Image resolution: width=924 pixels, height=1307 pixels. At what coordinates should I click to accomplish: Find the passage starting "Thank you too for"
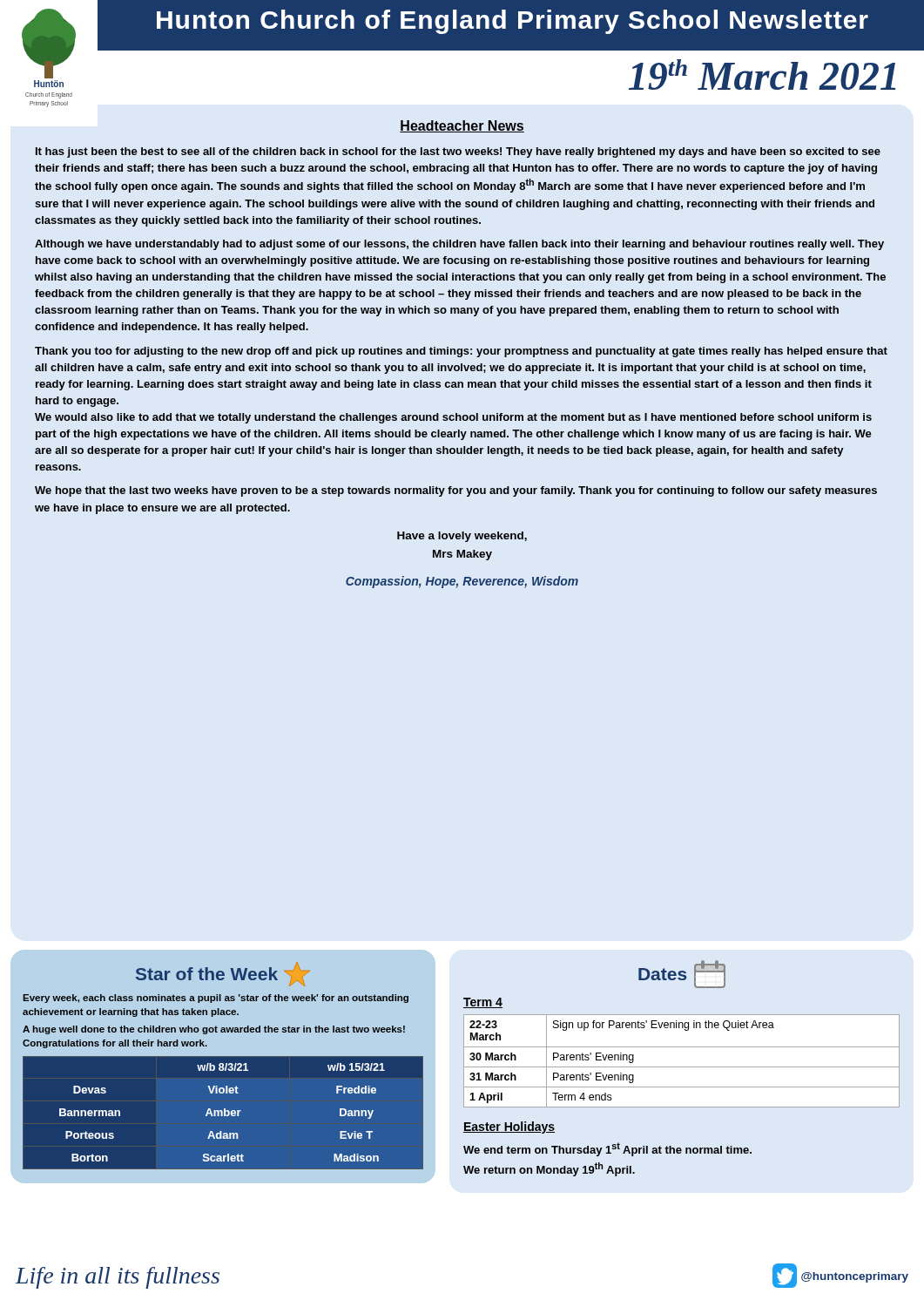pyautogui.click(x=461, y=409)
